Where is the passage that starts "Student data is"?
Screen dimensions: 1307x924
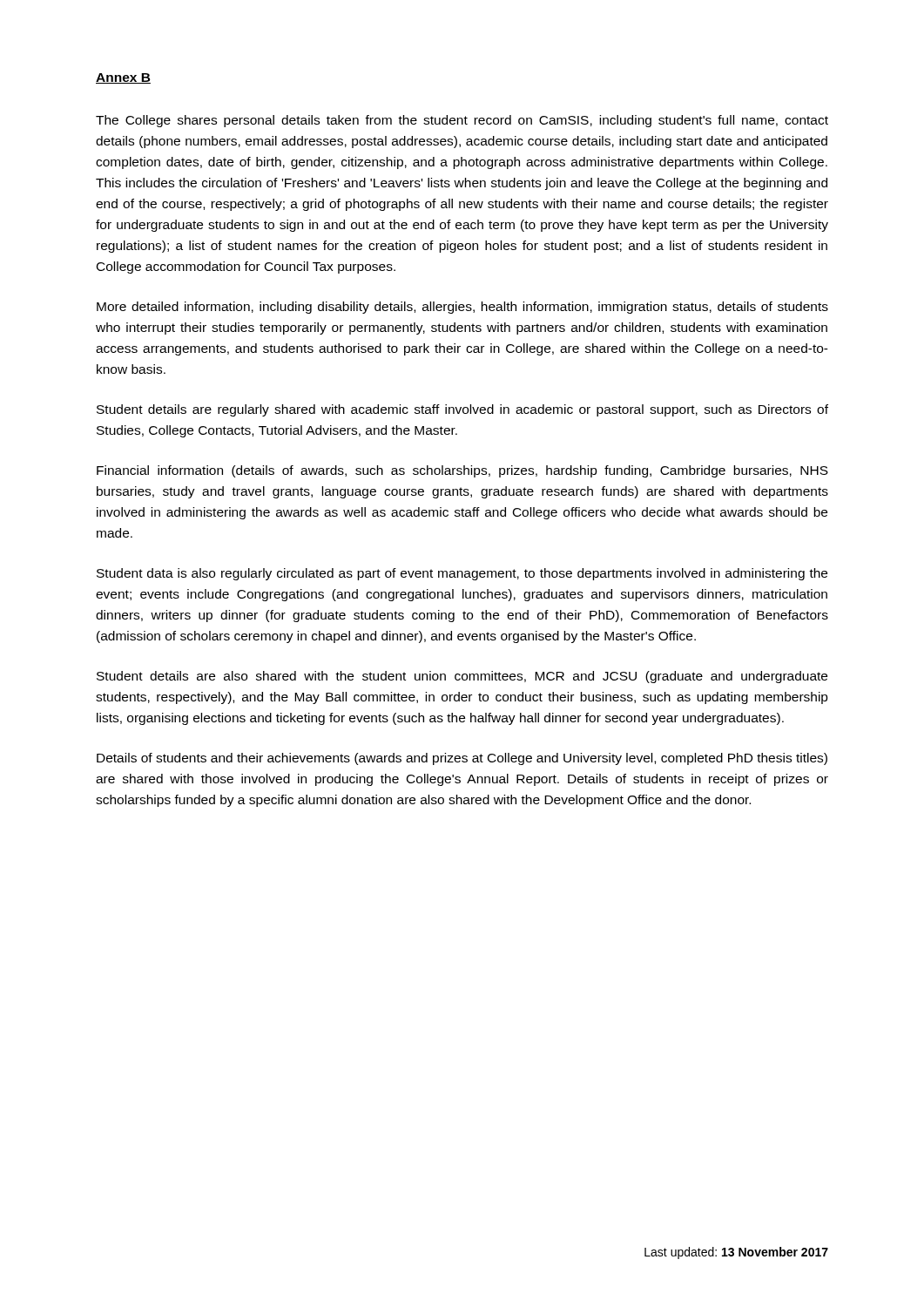[462, 605]
